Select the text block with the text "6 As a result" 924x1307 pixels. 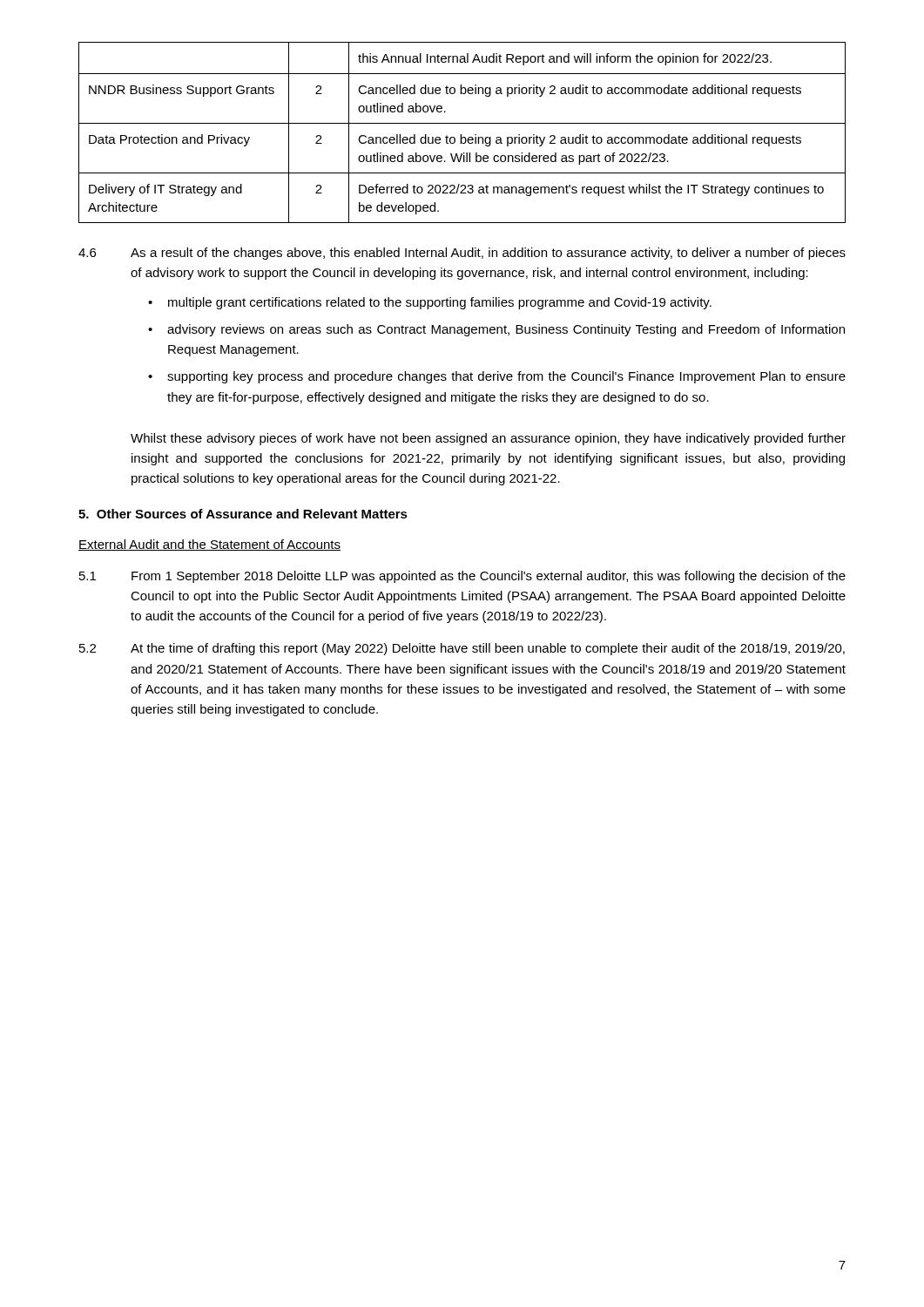[x=462, y=329]
